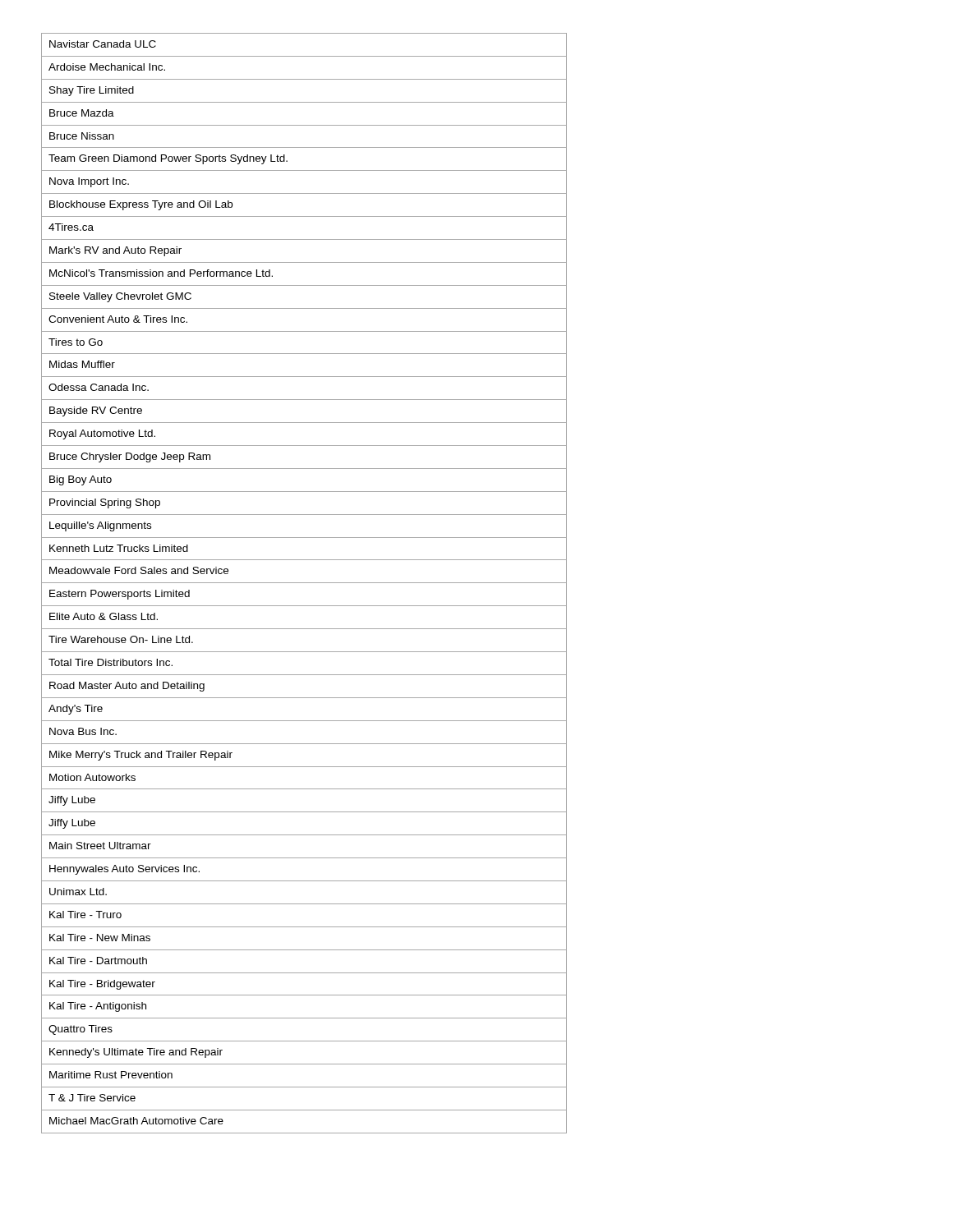Click on the block starting "Maritime Rust Prevention"
The height and width of the screenshot is (1232, 953).
(111, 1075)
